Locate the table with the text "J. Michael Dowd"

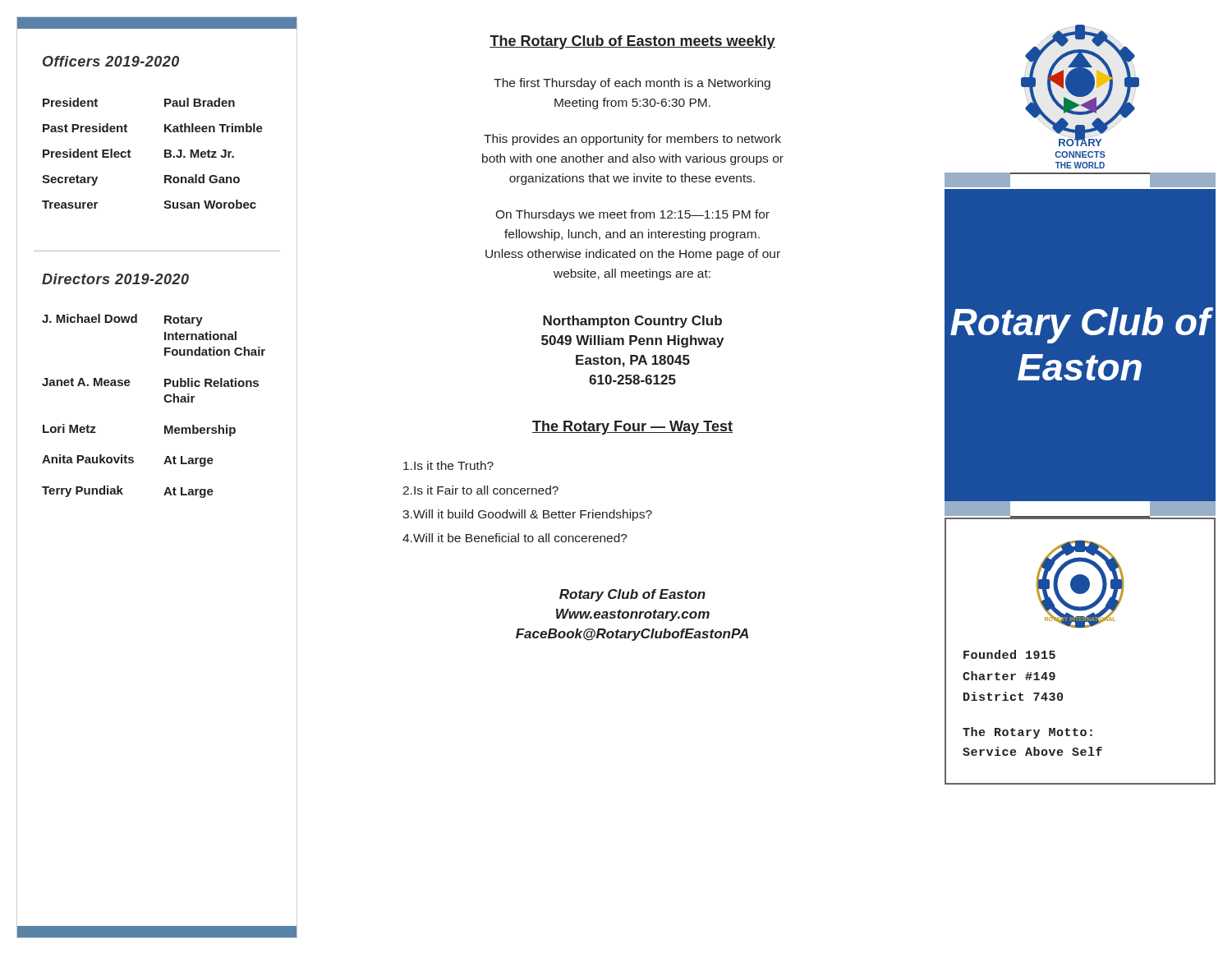pyautogui.click(x=157, y=405)
